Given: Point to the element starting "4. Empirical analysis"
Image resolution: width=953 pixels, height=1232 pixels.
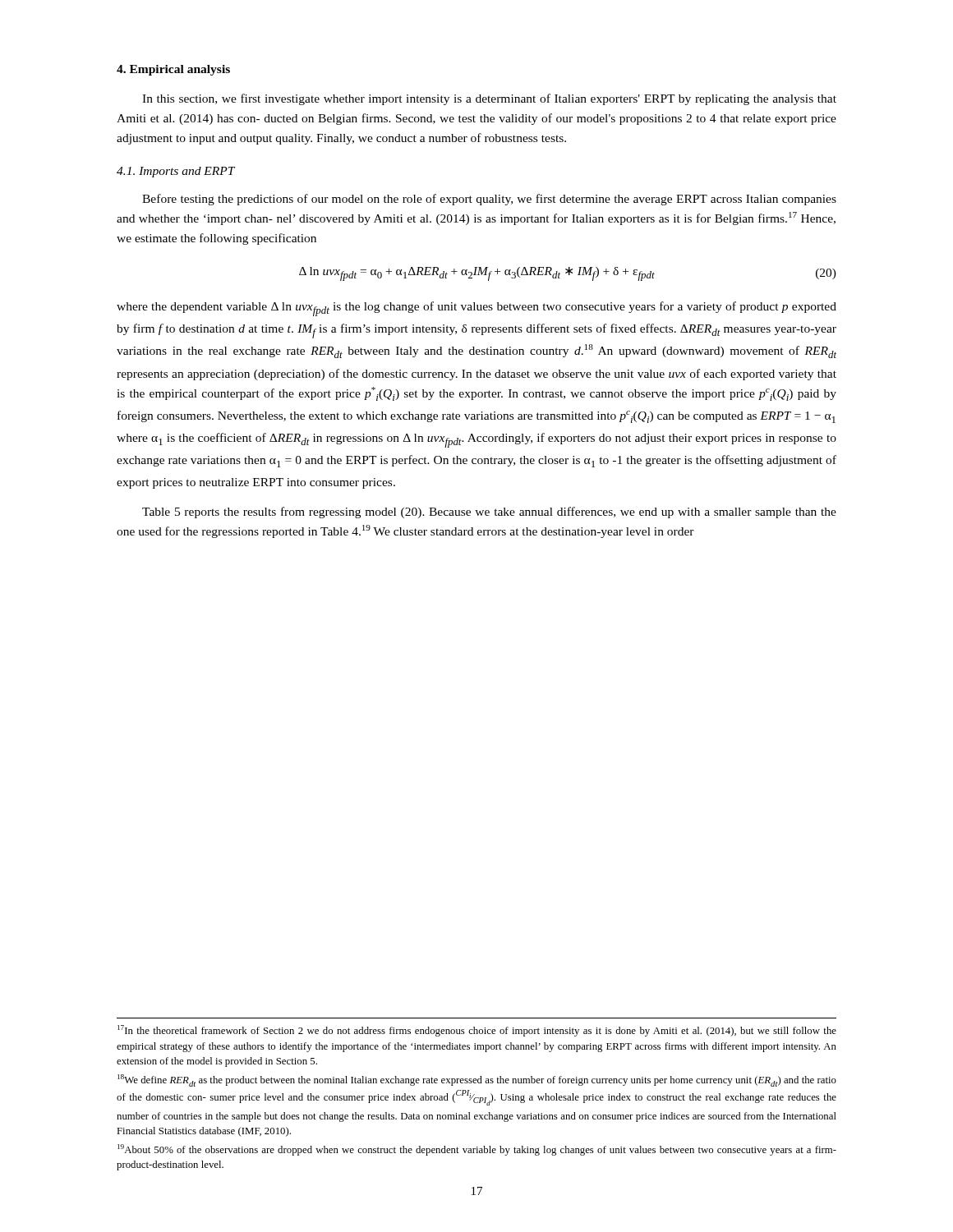Looking at the screenshot, I should (173, 69).
